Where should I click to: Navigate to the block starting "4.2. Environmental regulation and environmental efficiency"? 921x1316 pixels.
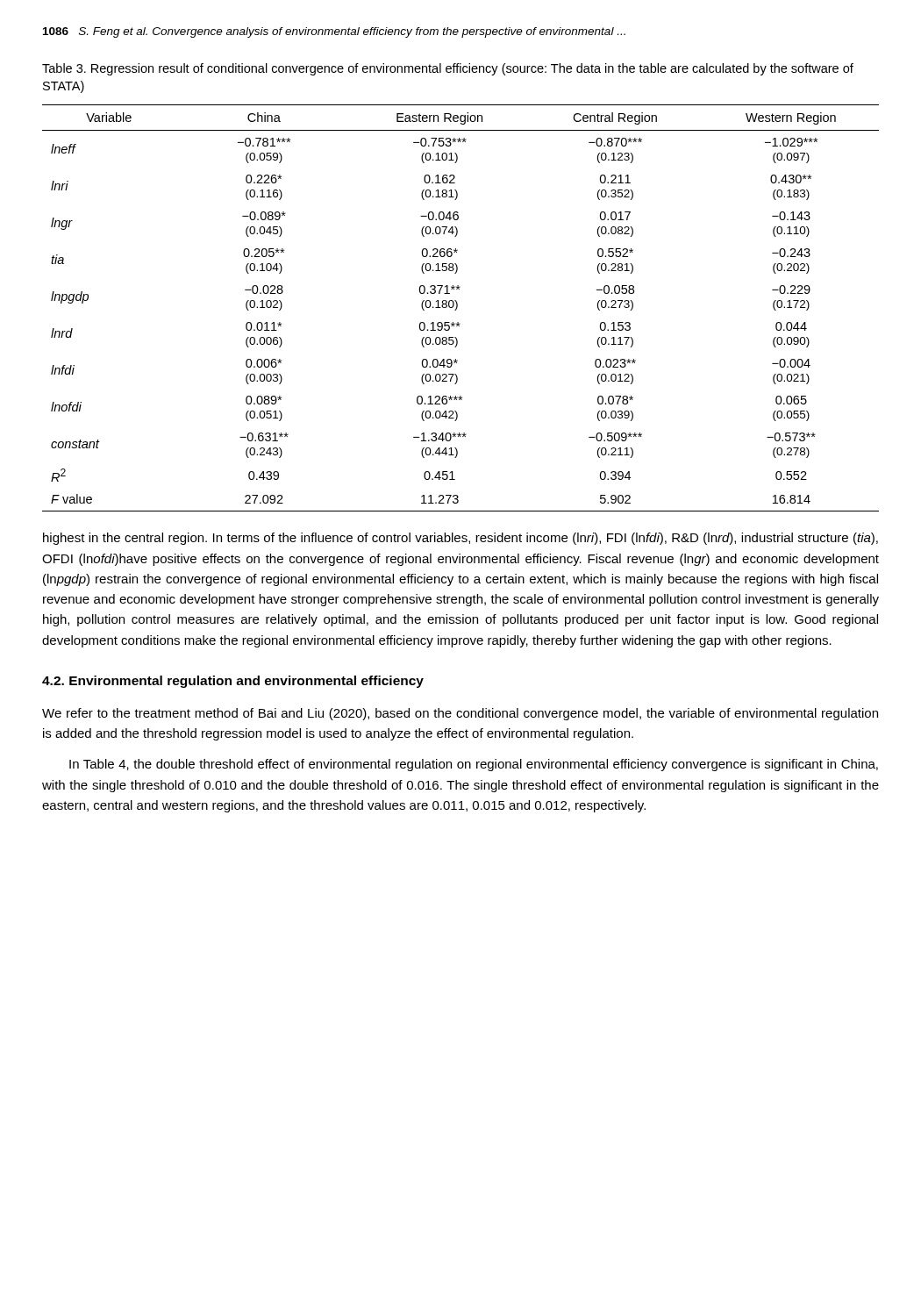tap(233, 680)
